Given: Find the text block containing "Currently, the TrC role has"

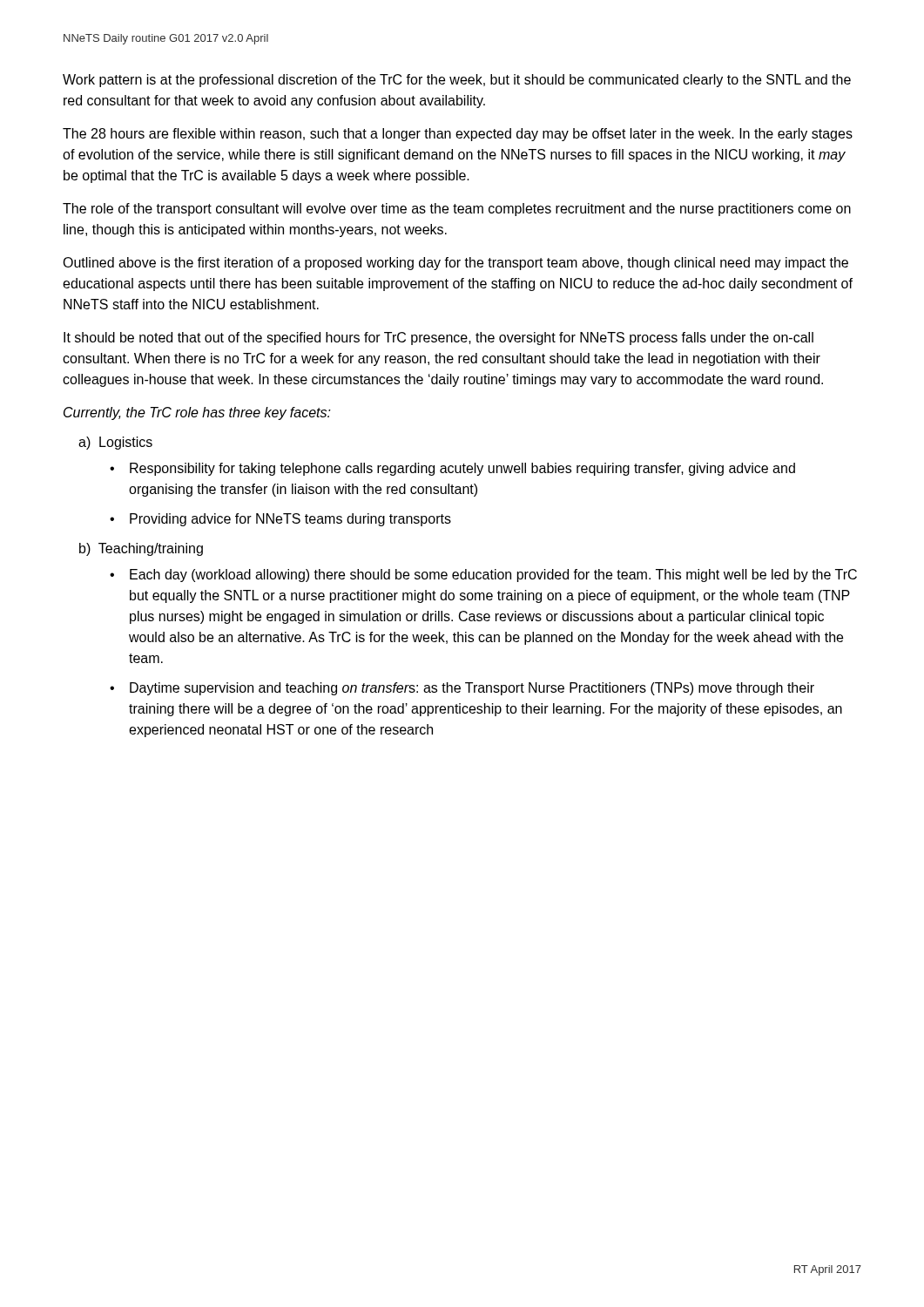Looking at the screenshot, I should 197,413.
